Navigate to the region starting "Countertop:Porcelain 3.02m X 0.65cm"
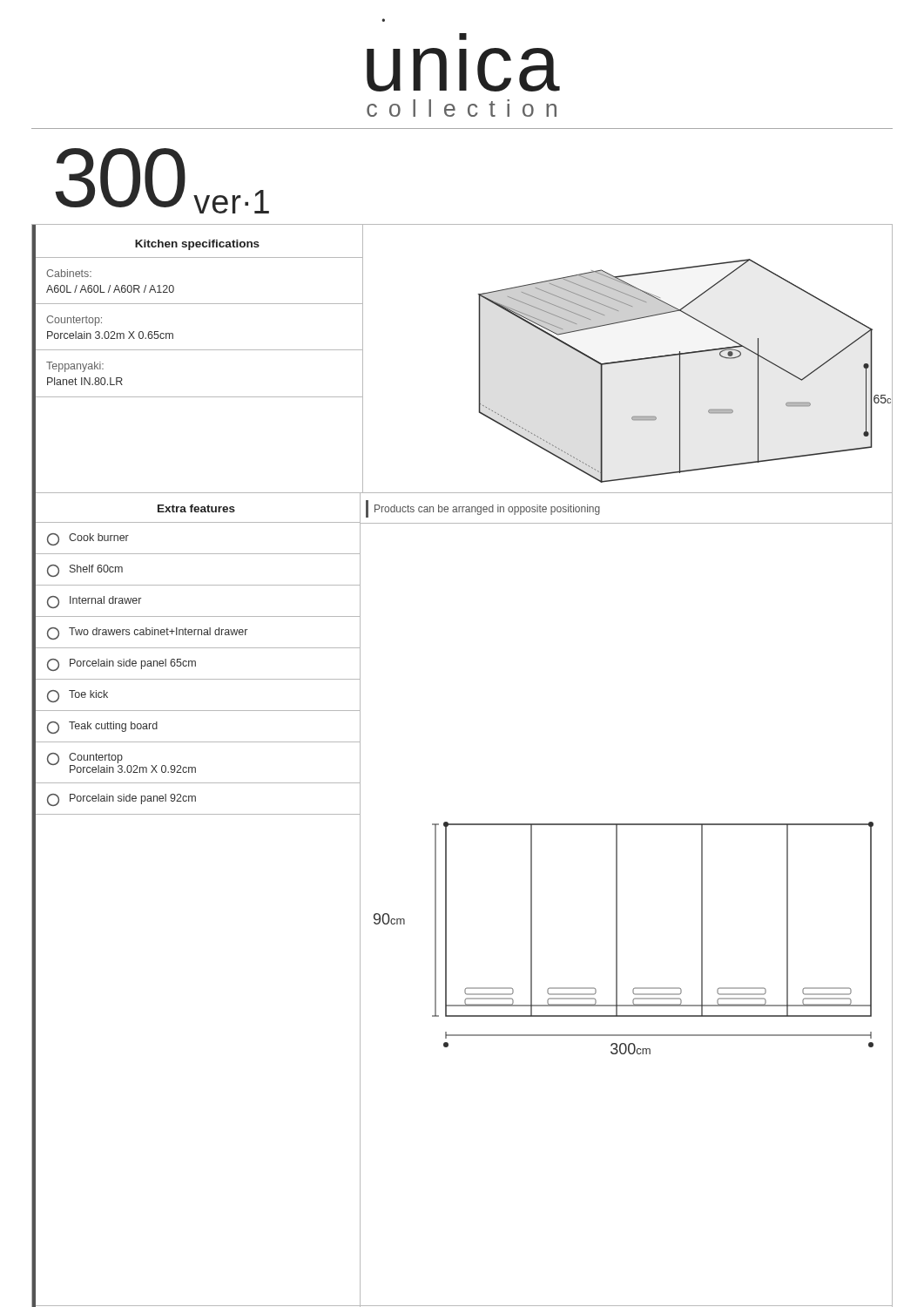The height and width of the screenshot is (1307, 924). (x=110, y=328)
